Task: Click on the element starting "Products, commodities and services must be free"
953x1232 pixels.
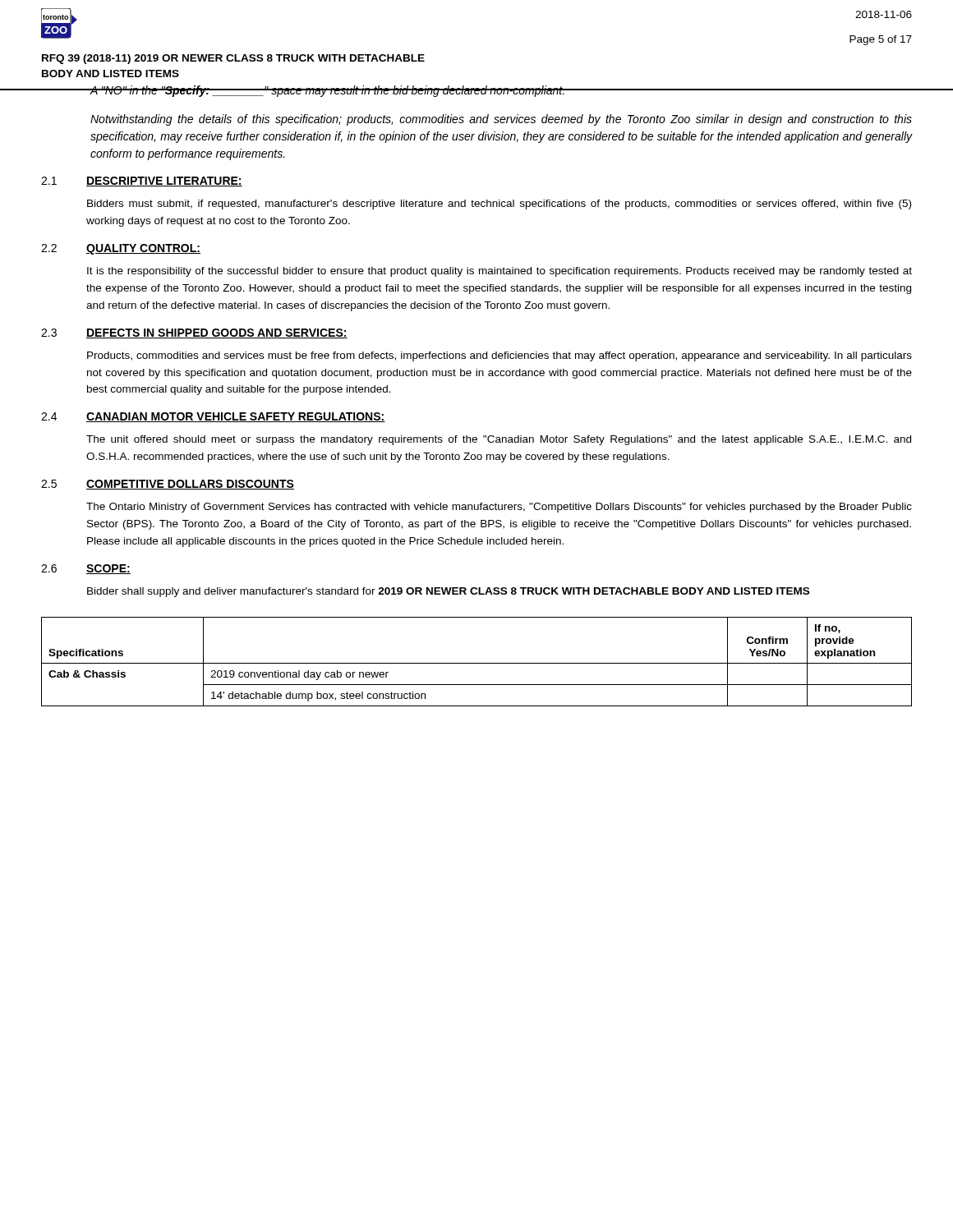Action: [476, 373]
